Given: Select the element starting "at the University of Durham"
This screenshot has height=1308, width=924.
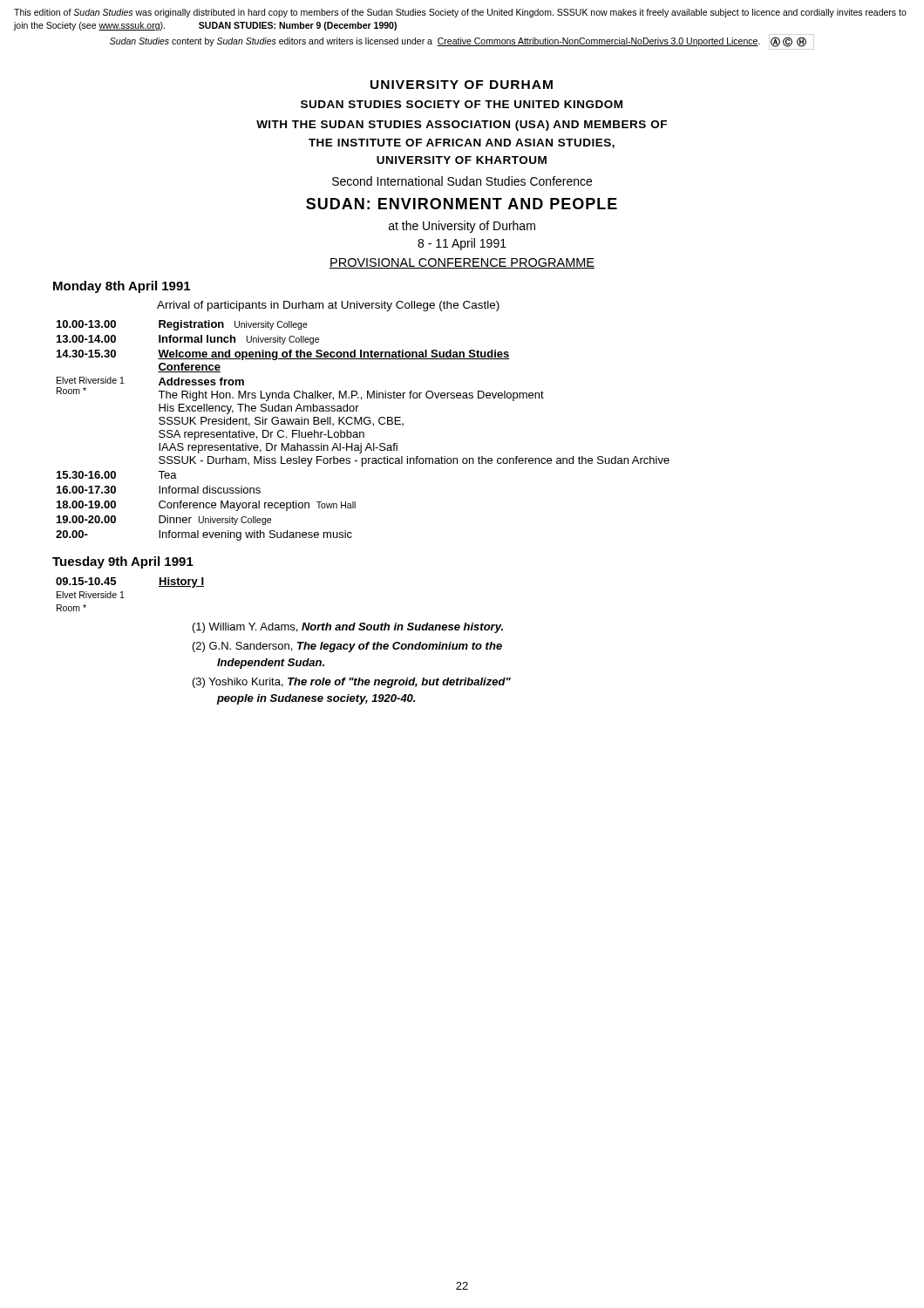Looking at the screenshot, I should point(462,226).
